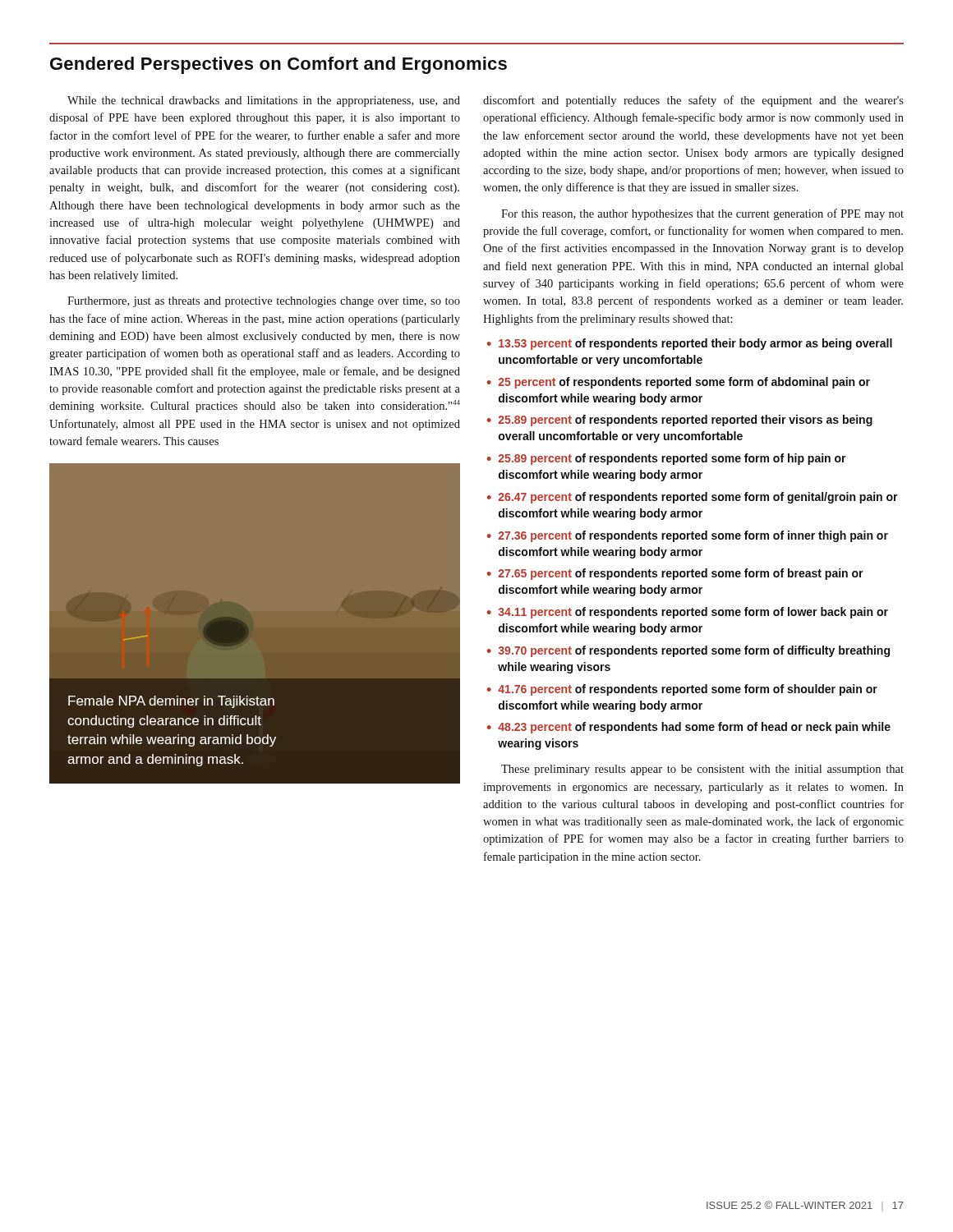
Task: Locate the list item containing "• 27.36 percent of respondents reported some form"
Action: (x=695, y=544)
